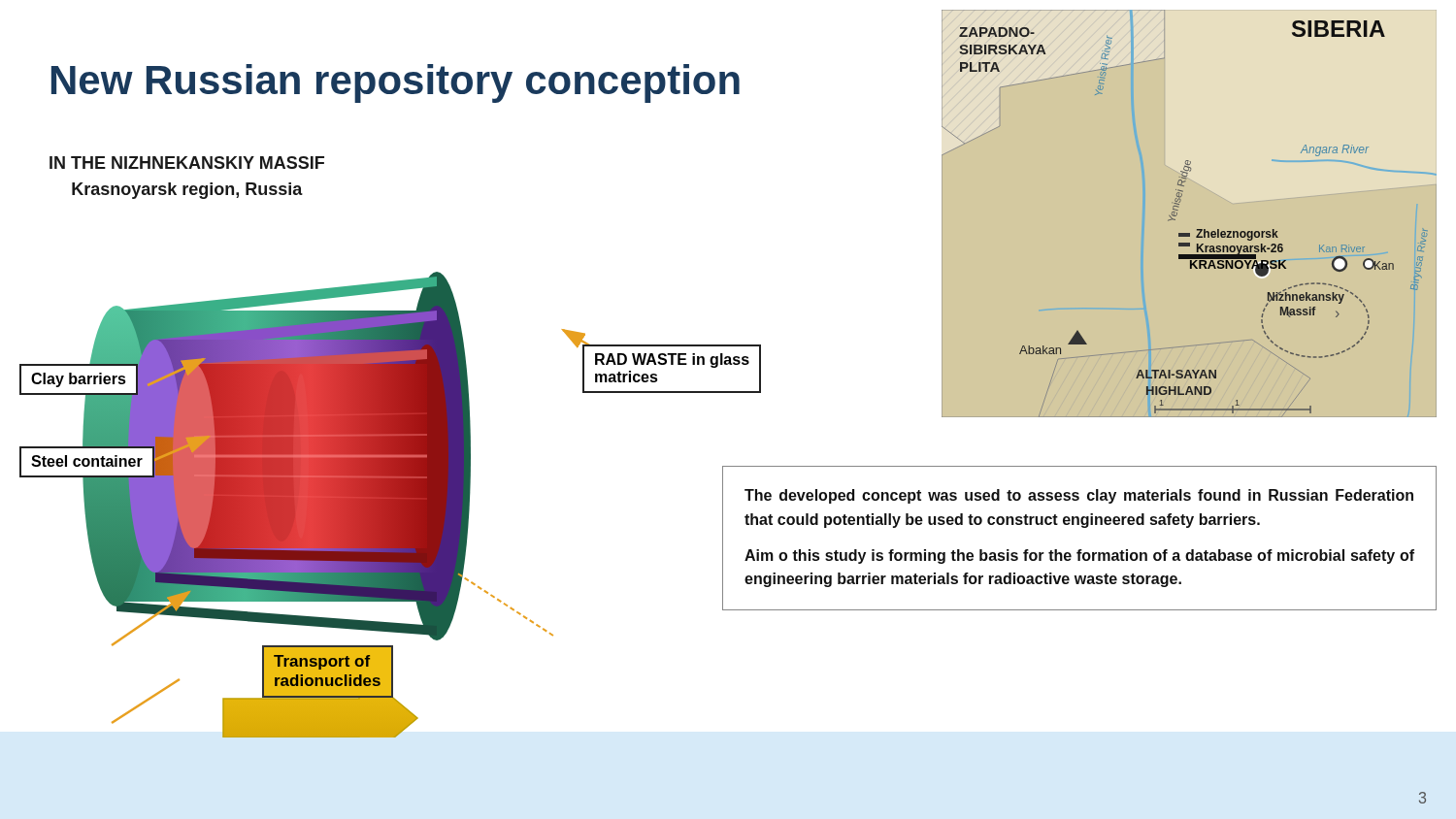The width and height of the screenshot is (1456, 819).
Task: Click on the text that reads "Clay barriers"
Action: coord(79,379)
